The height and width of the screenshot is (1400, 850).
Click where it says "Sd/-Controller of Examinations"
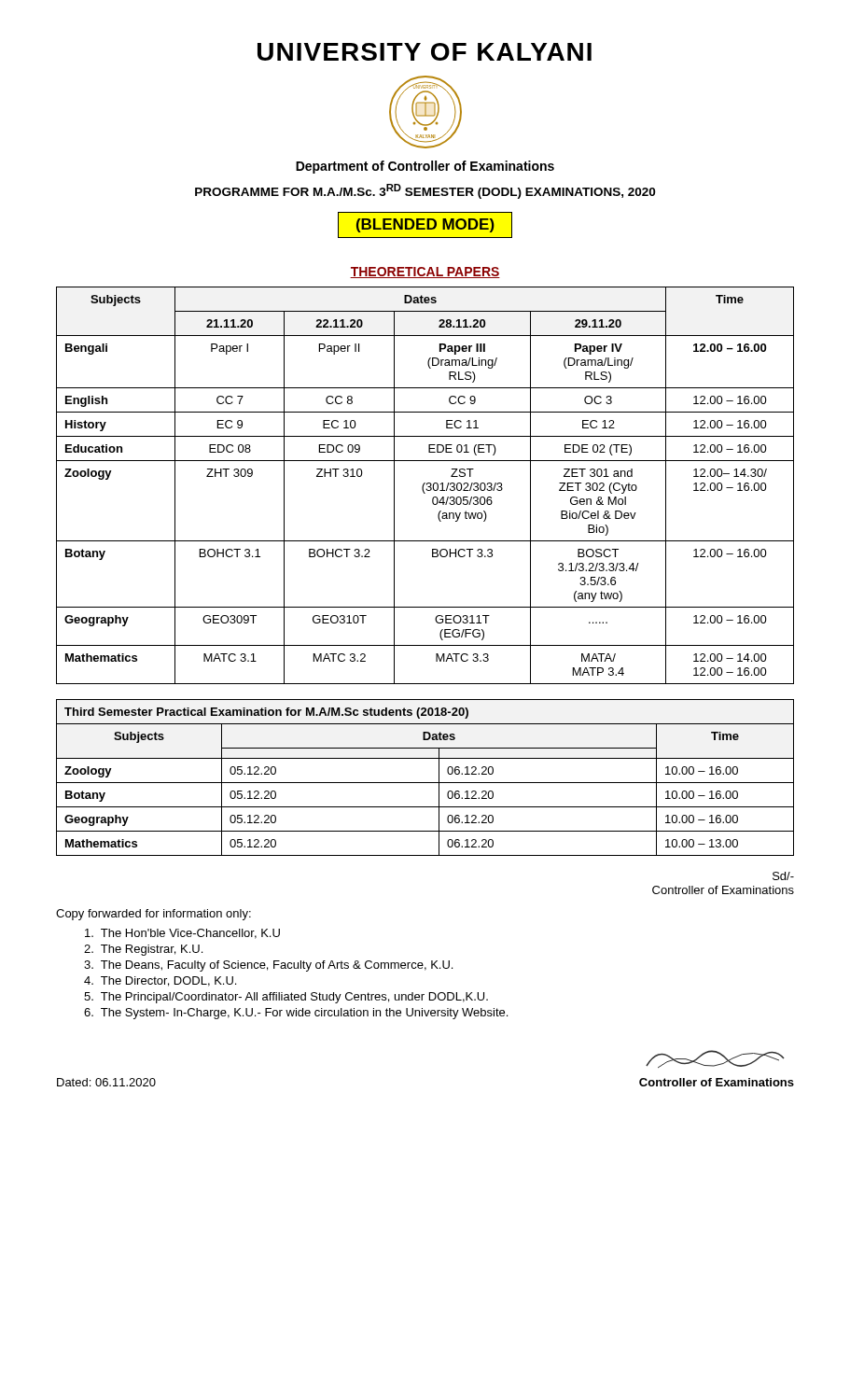click(x=723, y=882)
